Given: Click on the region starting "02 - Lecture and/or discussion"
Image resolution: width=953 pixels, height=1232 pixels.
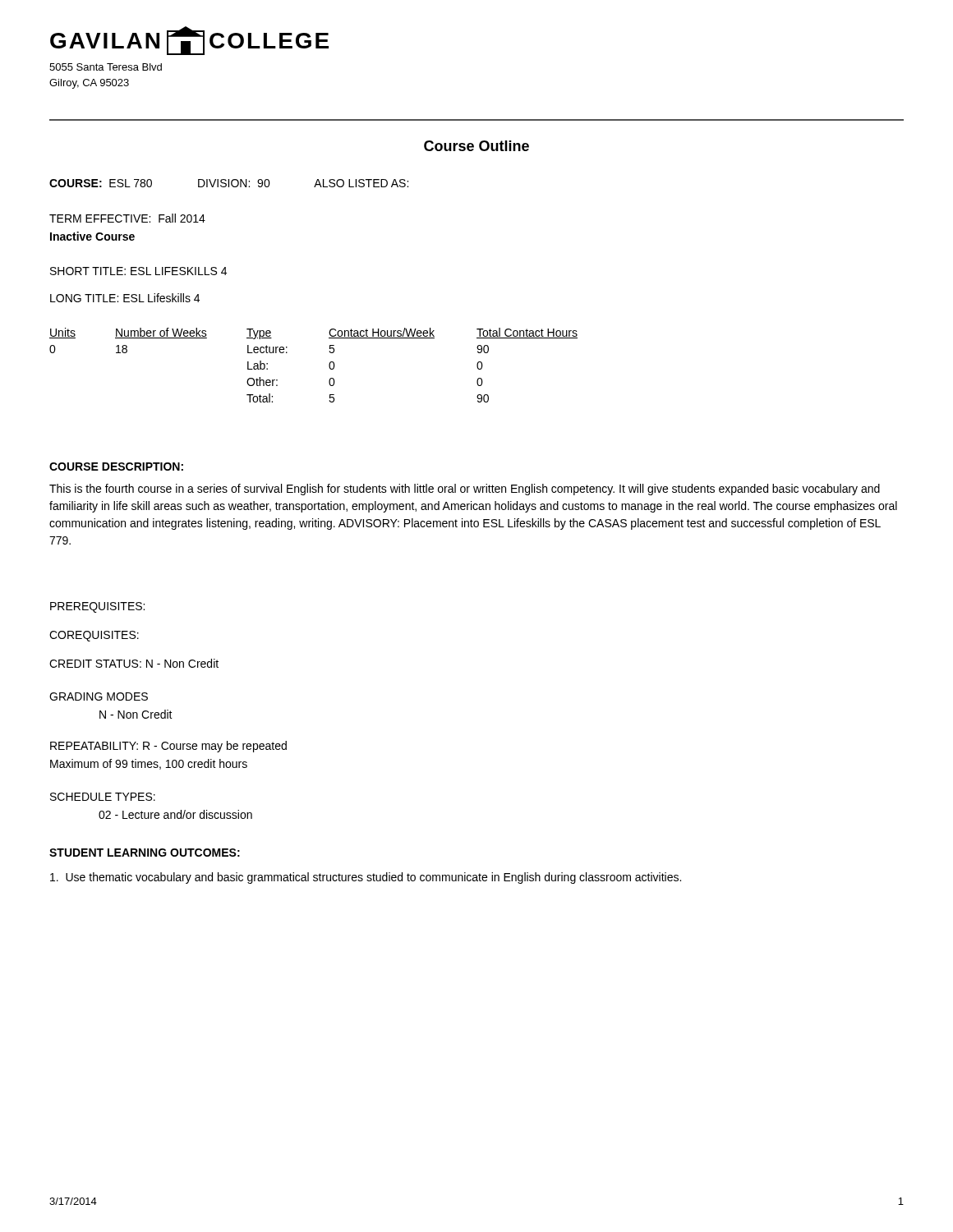Looking at the screenshot, I should [x=176, y=815].
